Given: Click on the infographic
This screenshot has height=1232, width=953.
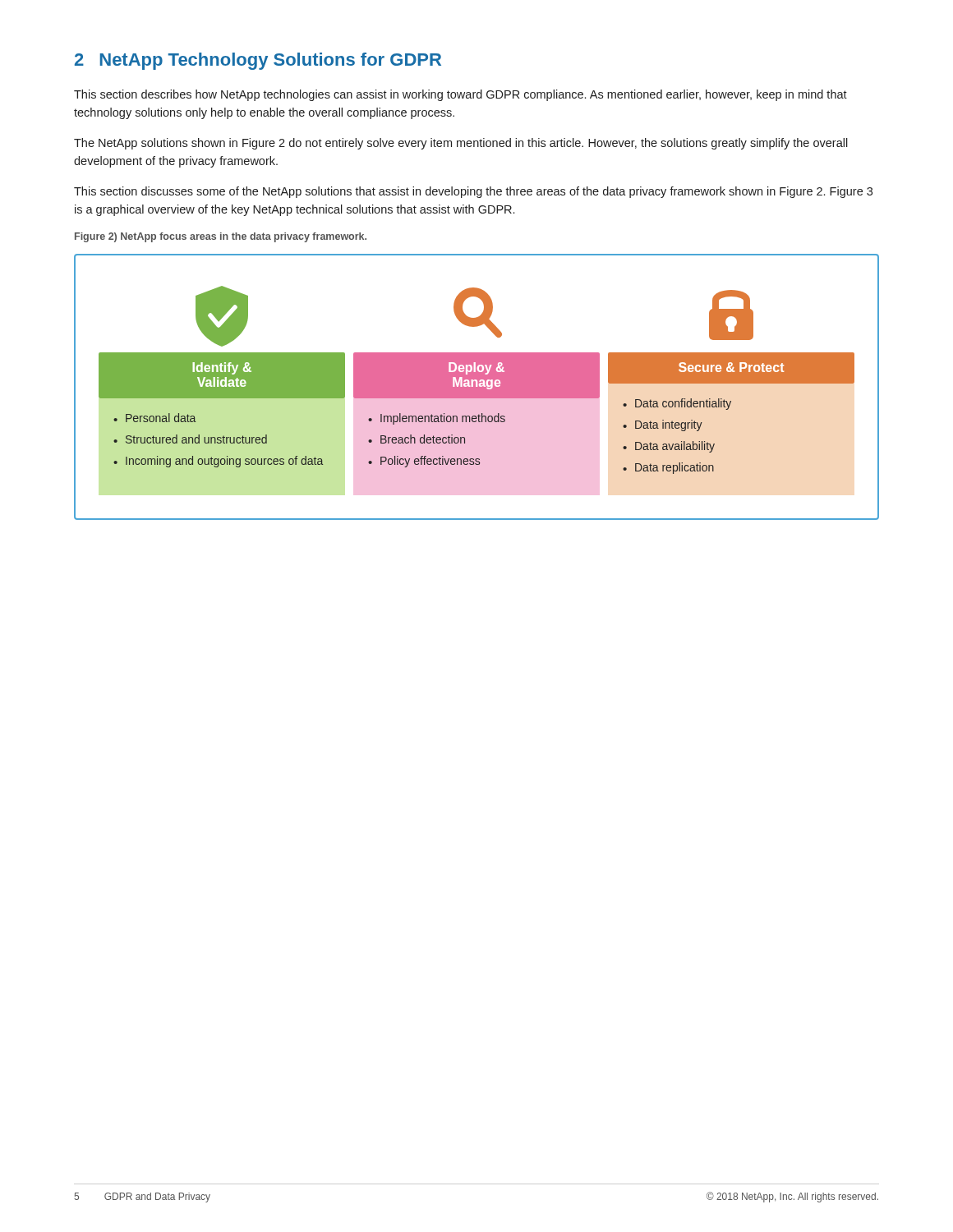Looking at the screenshot, I should pos(476,387).
